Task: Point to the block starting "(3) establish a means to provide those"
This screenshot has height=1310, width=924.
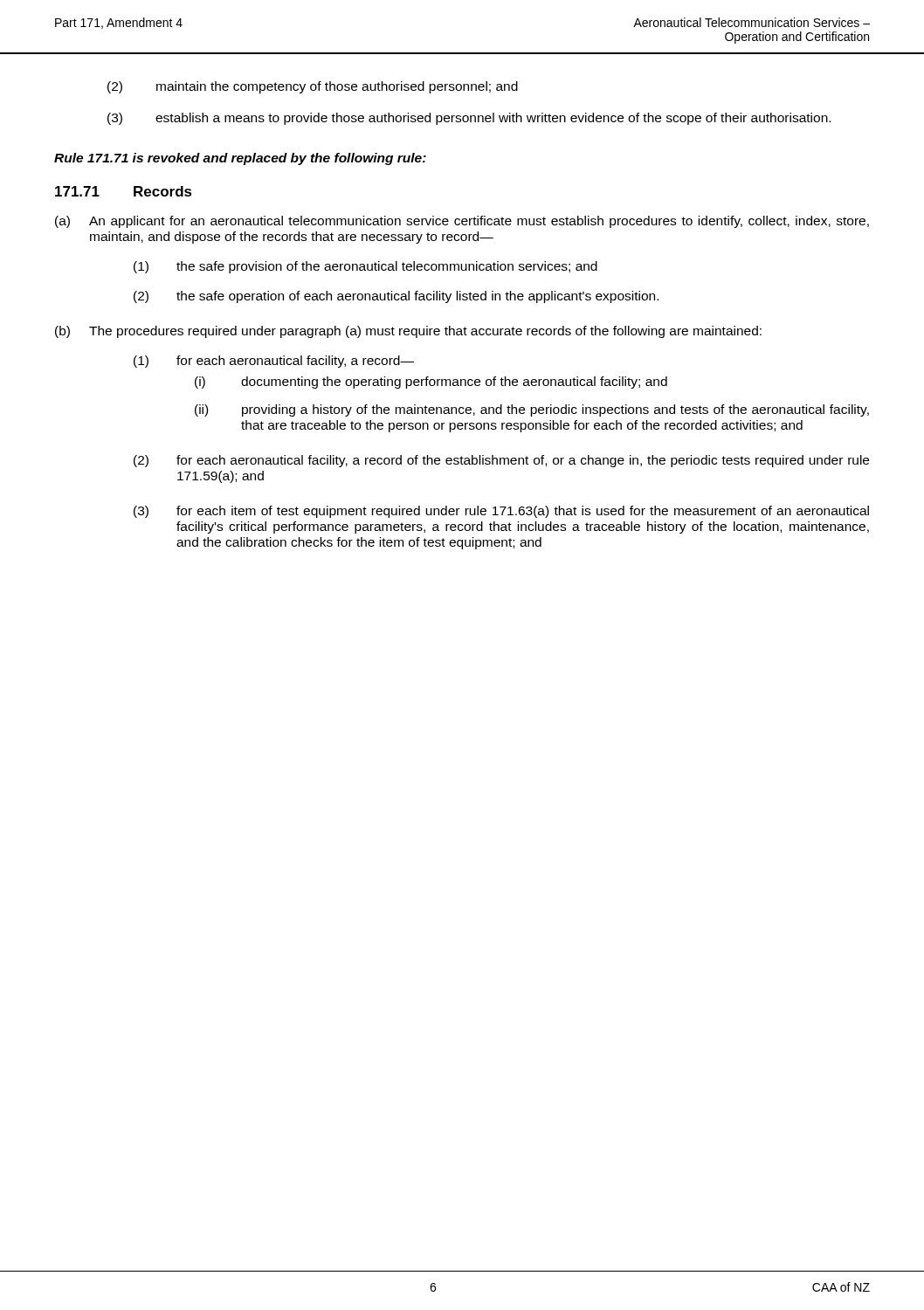Action: pos(488,118)
